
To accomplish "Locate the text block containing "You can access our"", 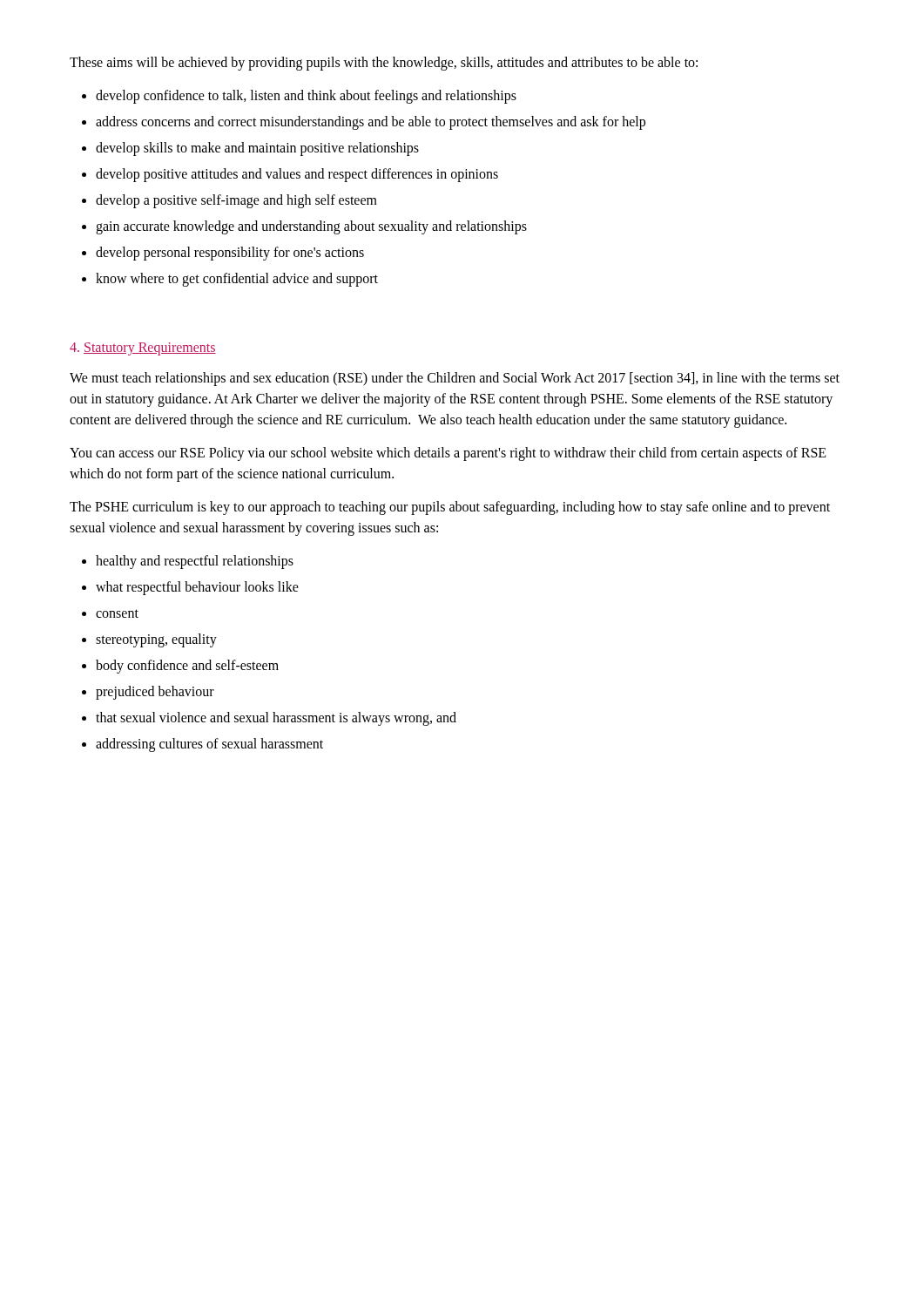I will coord(462,464).
